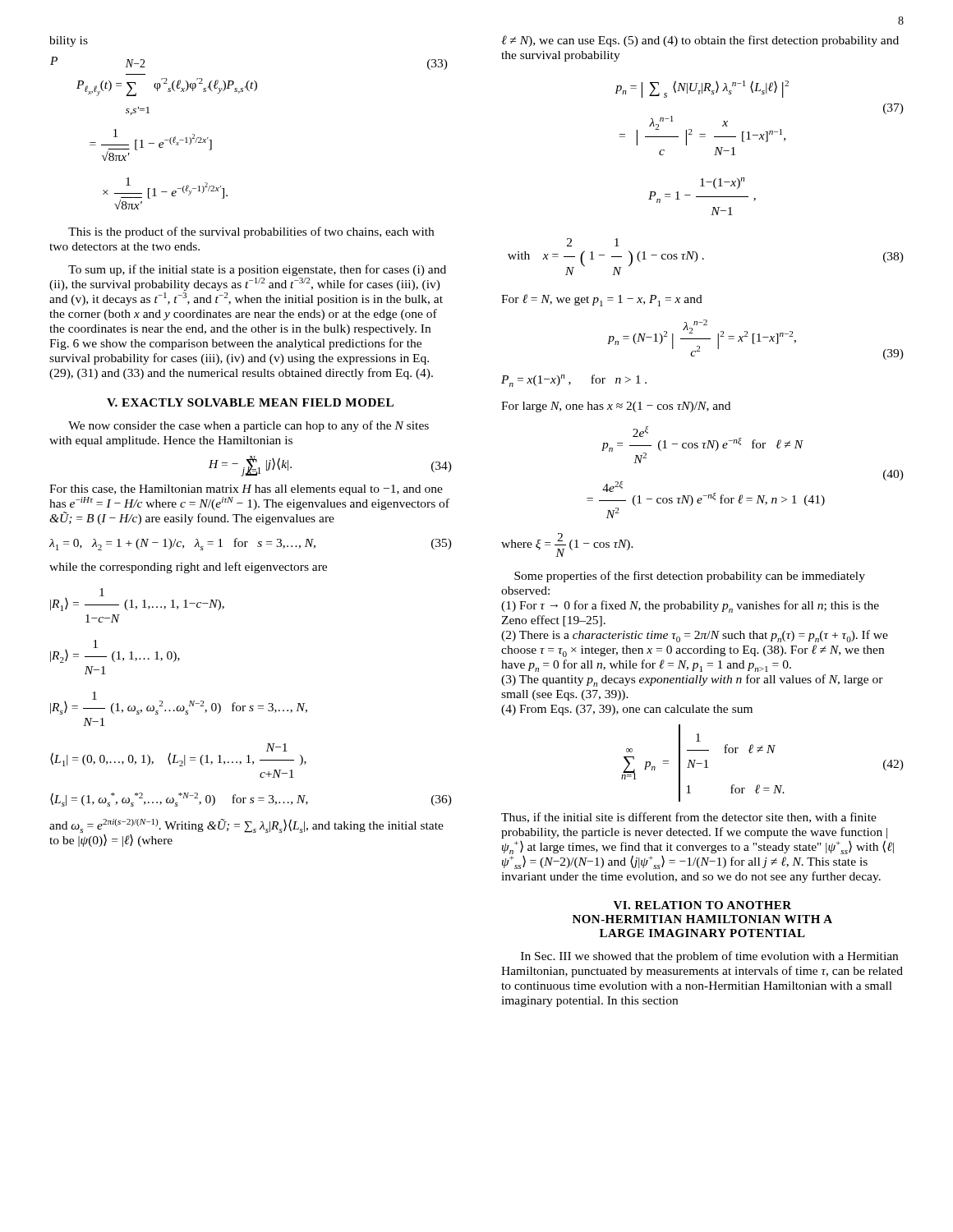Navigate to the text starting "VI. RELATION TO ANOTHER NON-HERMITIAN HAMILTONIAN WITH A"

click(702, 919)
